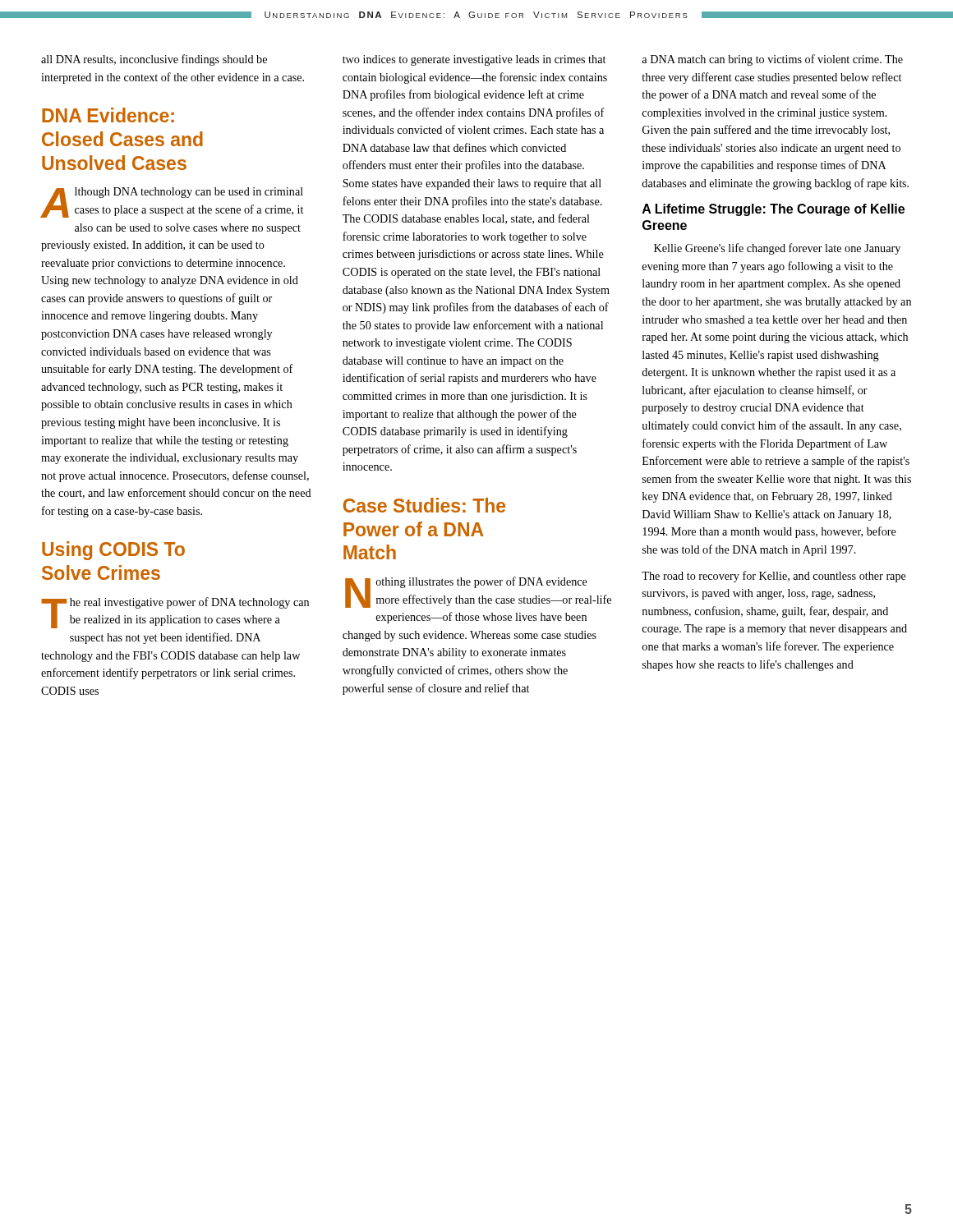
Task: Navigate to the passage starting "Kellie Greene's life changed forever late"
Action: (777, 399)
